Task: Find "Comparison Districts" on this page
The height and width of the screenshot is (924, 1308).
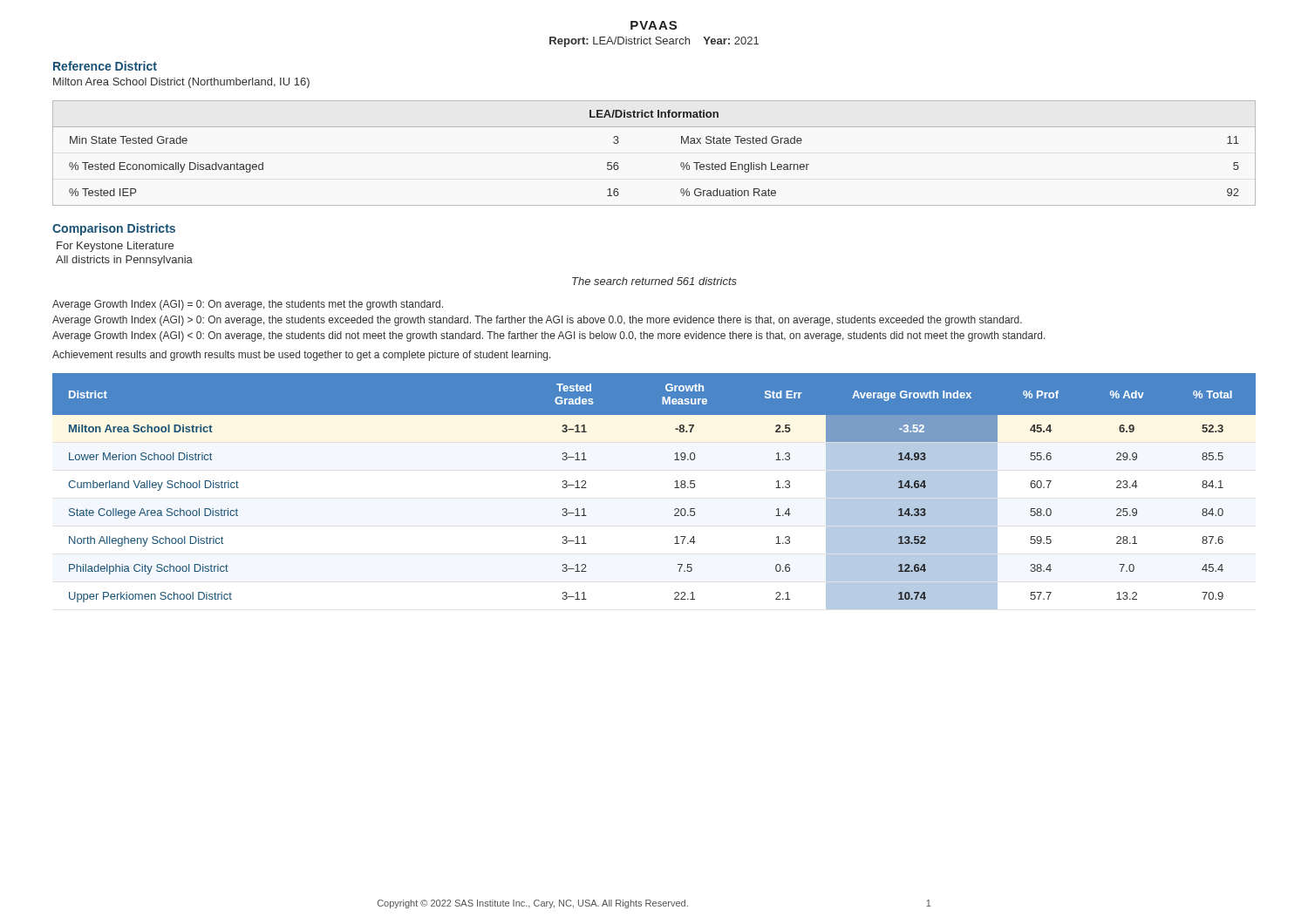Action: pyautogui.click(x=114, y=228)
